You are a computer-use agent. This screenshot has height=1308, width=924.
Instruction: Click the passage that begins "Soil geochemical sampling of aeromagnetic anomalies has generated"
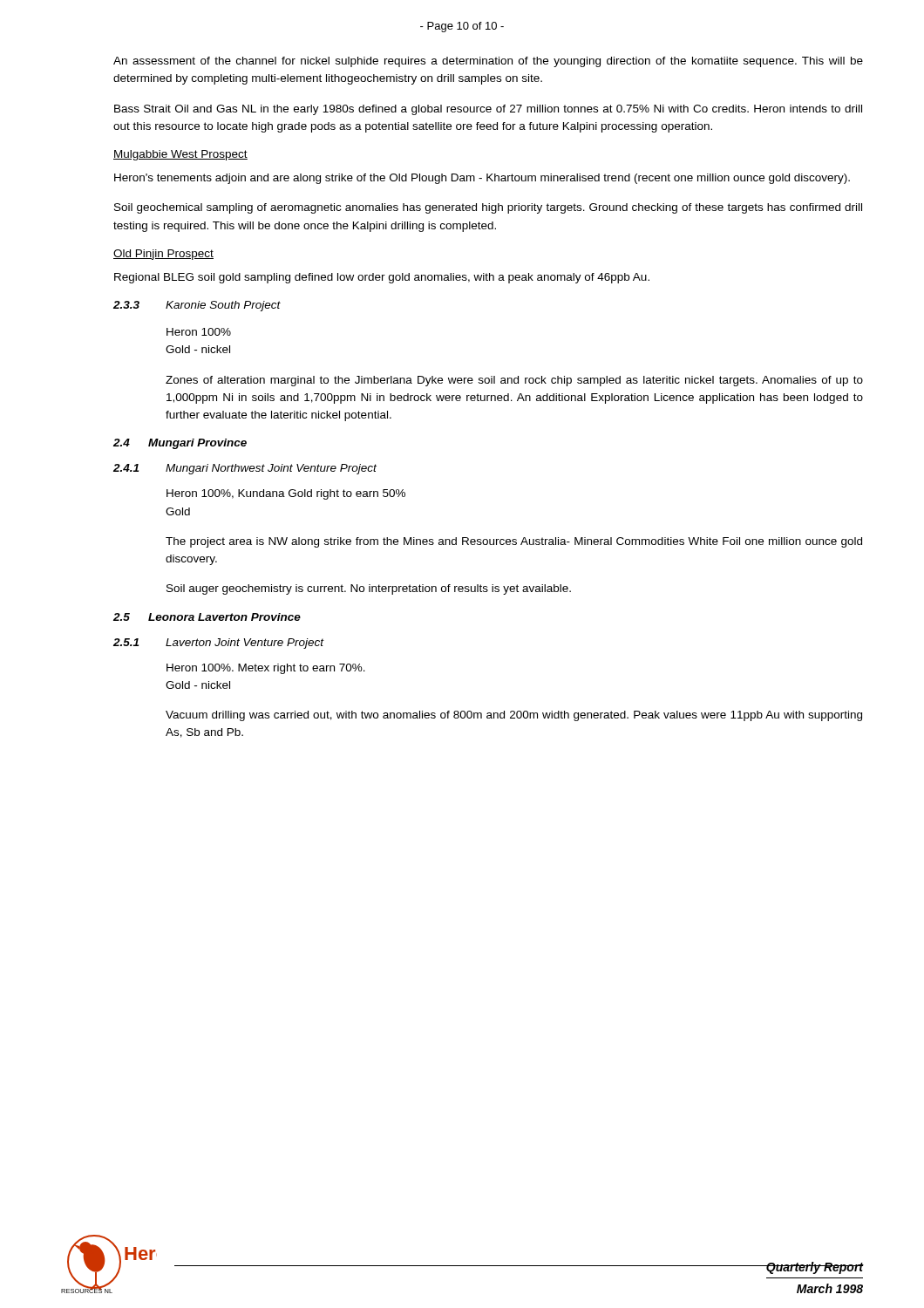(x=488, y=216)
